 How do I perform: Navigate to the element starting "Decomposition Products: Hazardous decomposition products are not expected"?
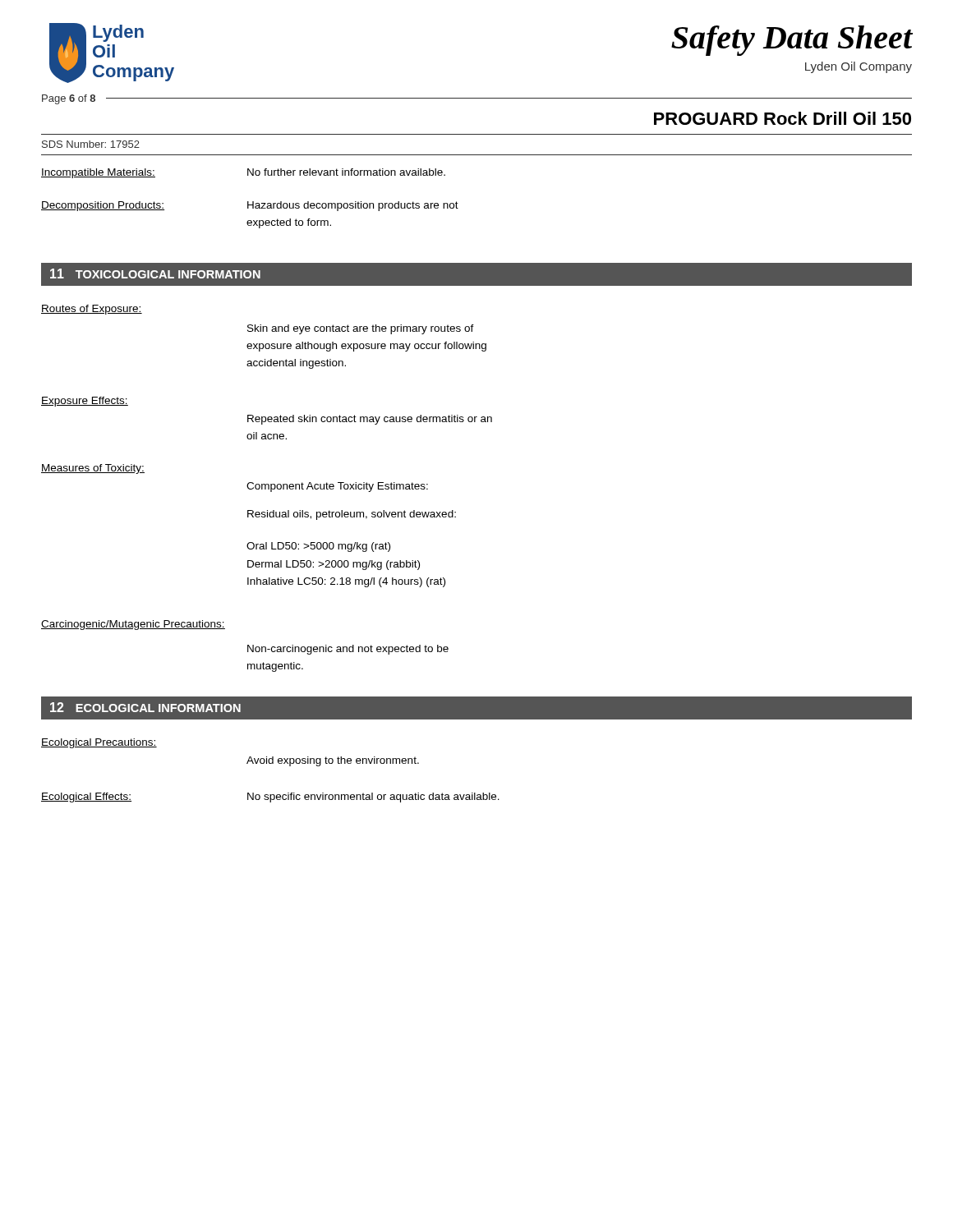(x=250, y=206)
